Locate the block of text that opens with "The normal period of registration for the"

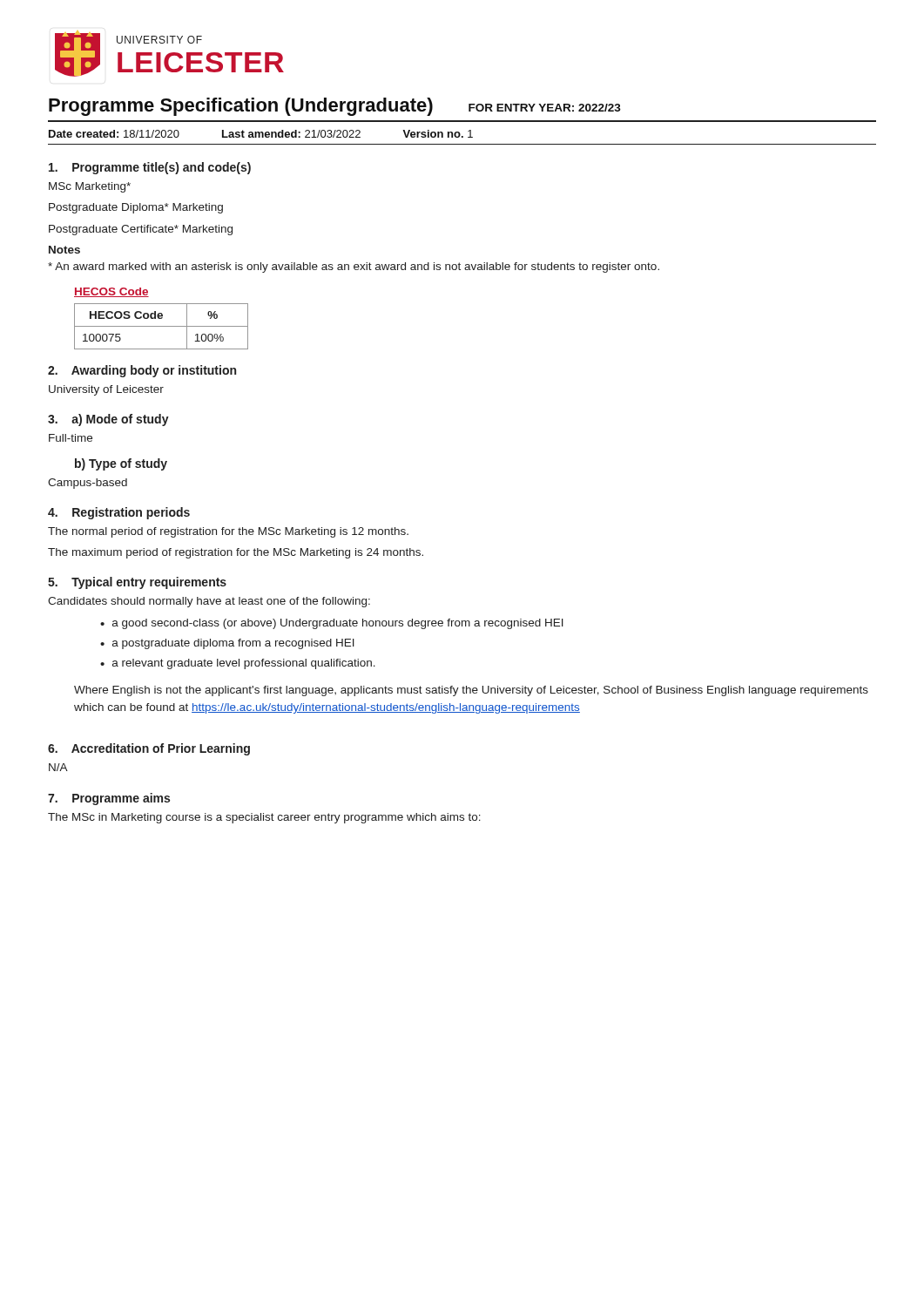click(229, 531)
